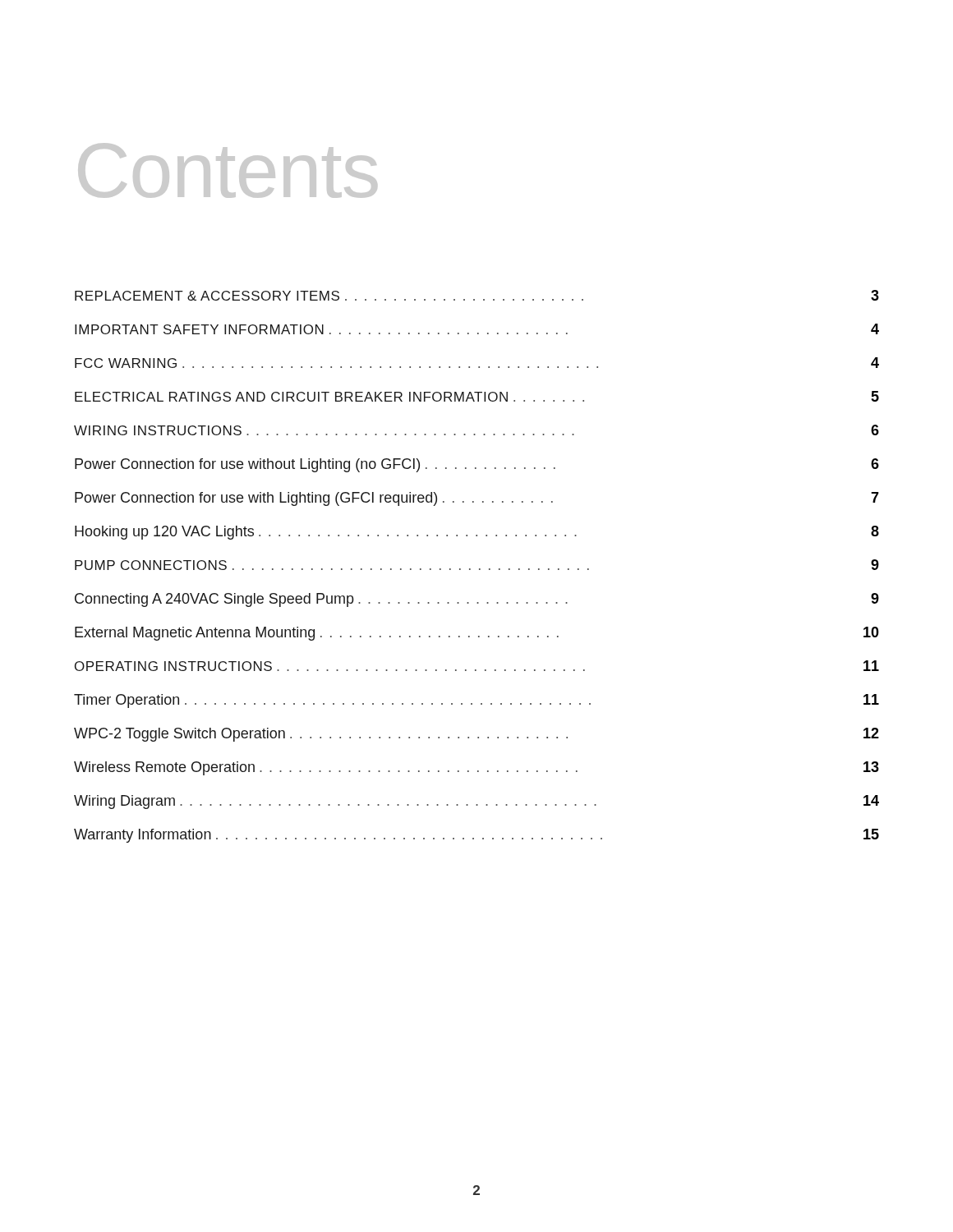
Task: Find the block on this page that starts "ELECTRICAL RATINGS and CIRCUIT BREAKER INFORMATION"
Action: point(476,397)
